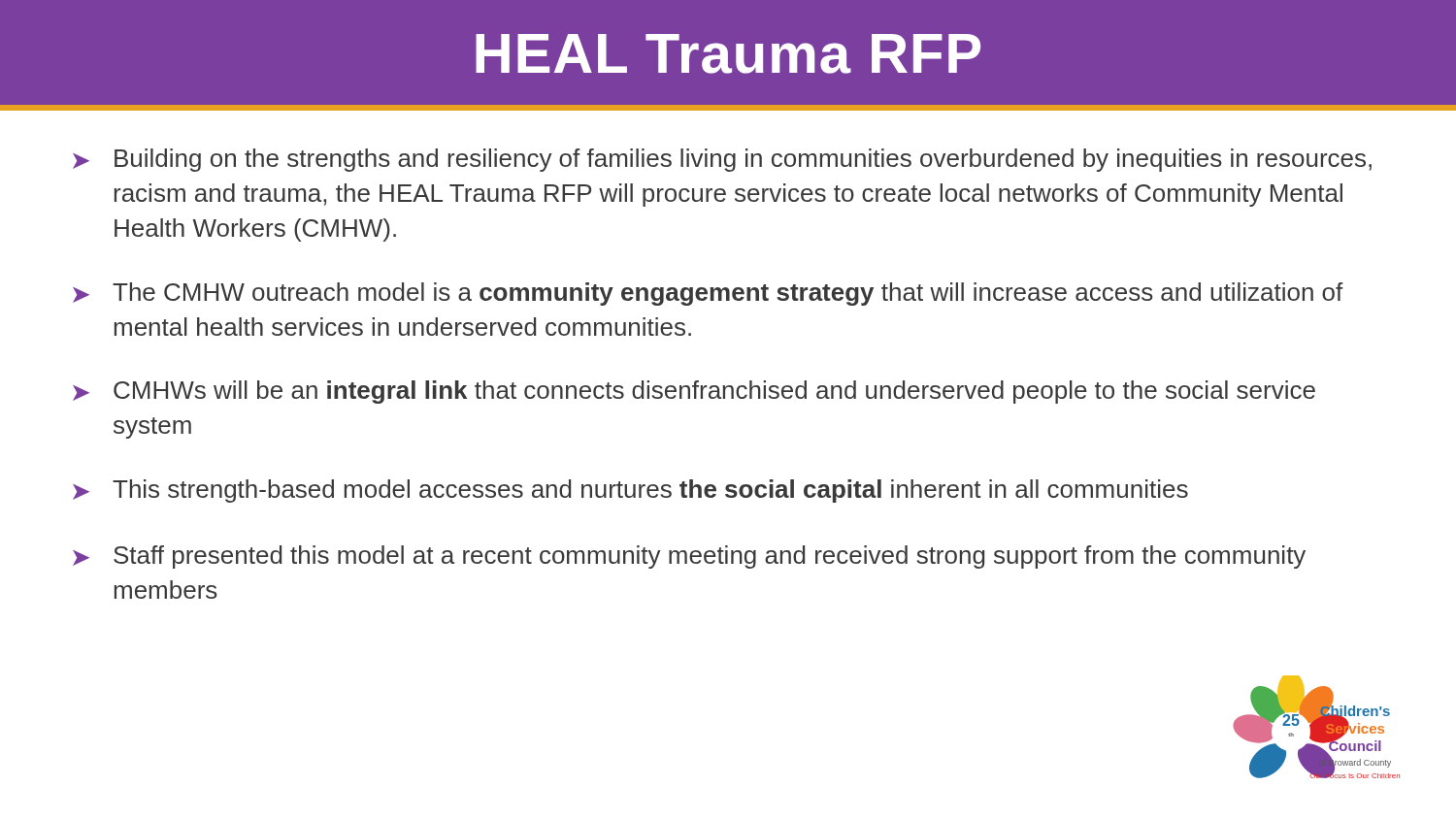Find a logo
The height and width of the screenshot is (819, 1456).
point(1323,738)
